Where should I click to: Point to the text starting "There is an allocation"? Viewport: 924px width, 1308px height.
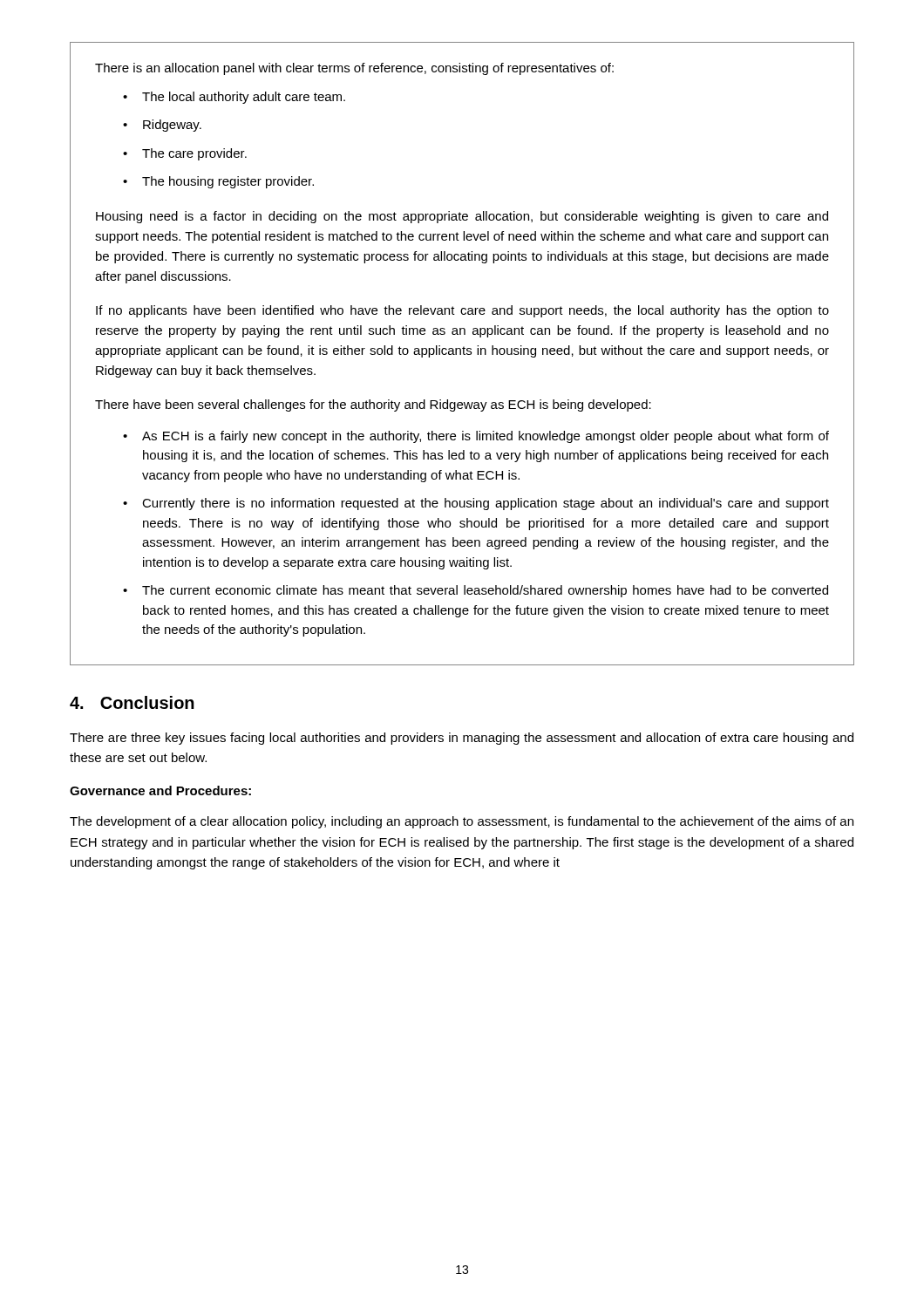(x=462, y=68)
